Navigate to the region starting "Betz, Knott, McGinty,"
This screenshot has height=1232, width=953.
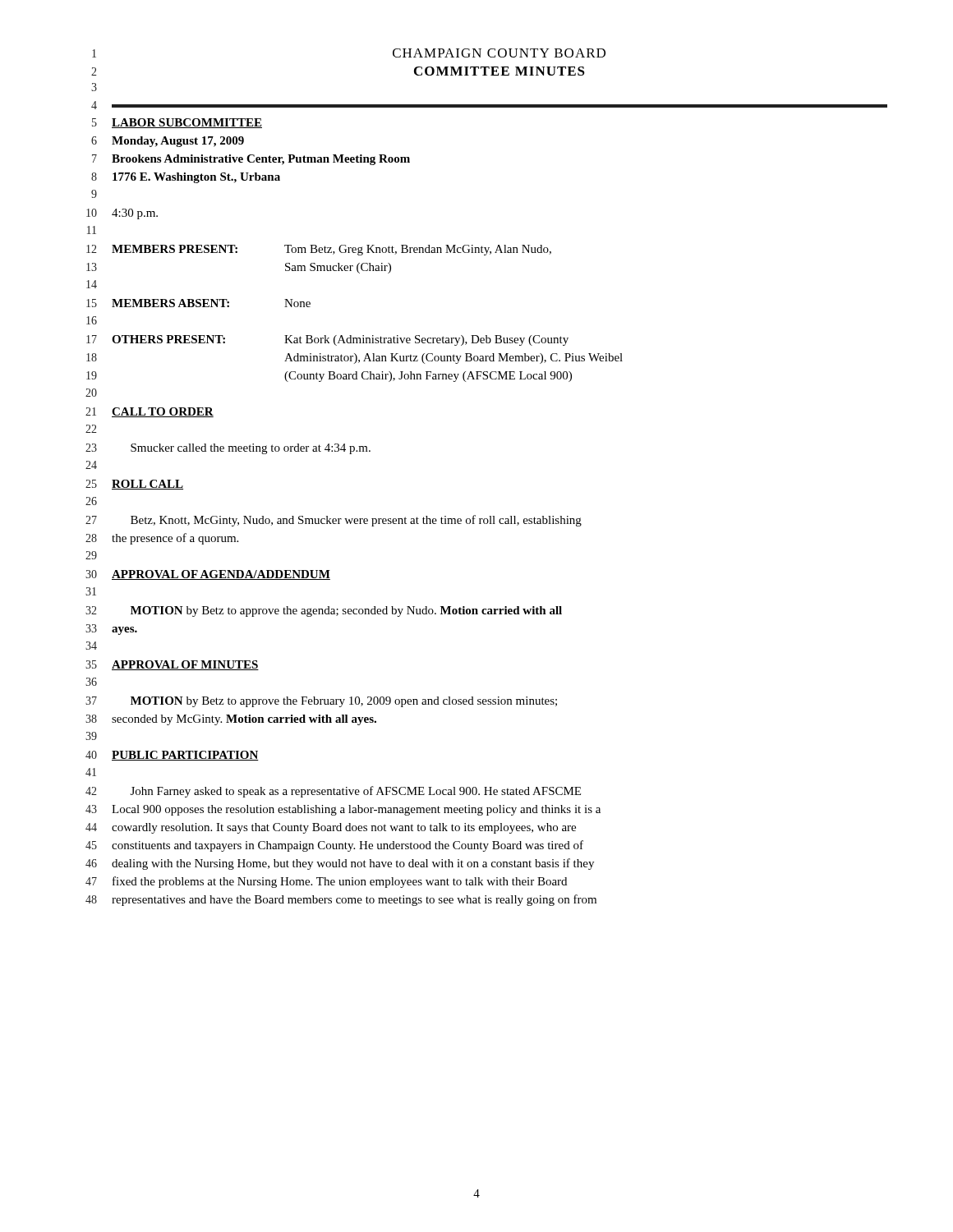pos(347,520)
